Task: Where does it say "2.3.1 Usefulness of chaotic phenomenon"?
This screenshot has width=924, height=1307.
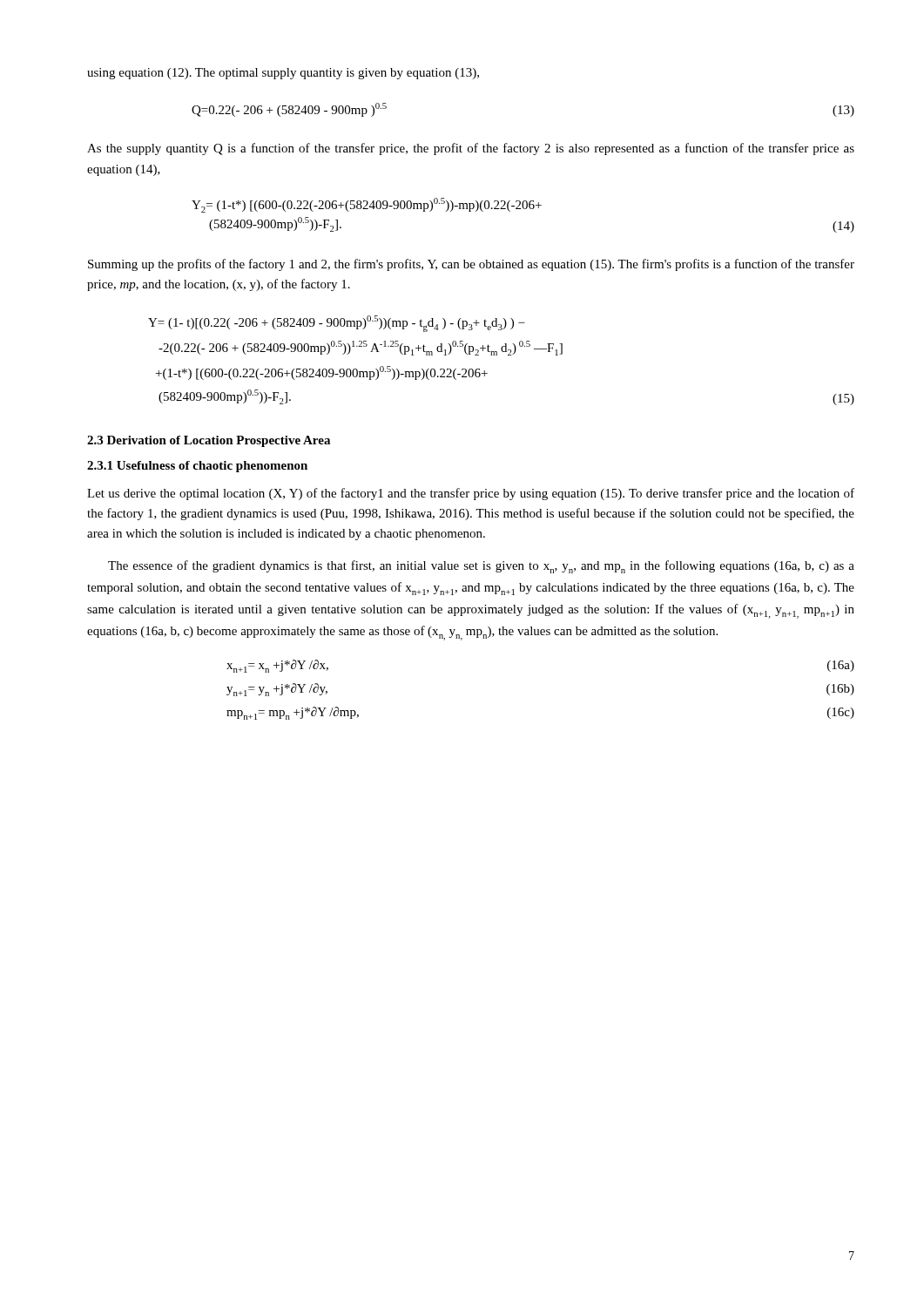Action: 197,467
